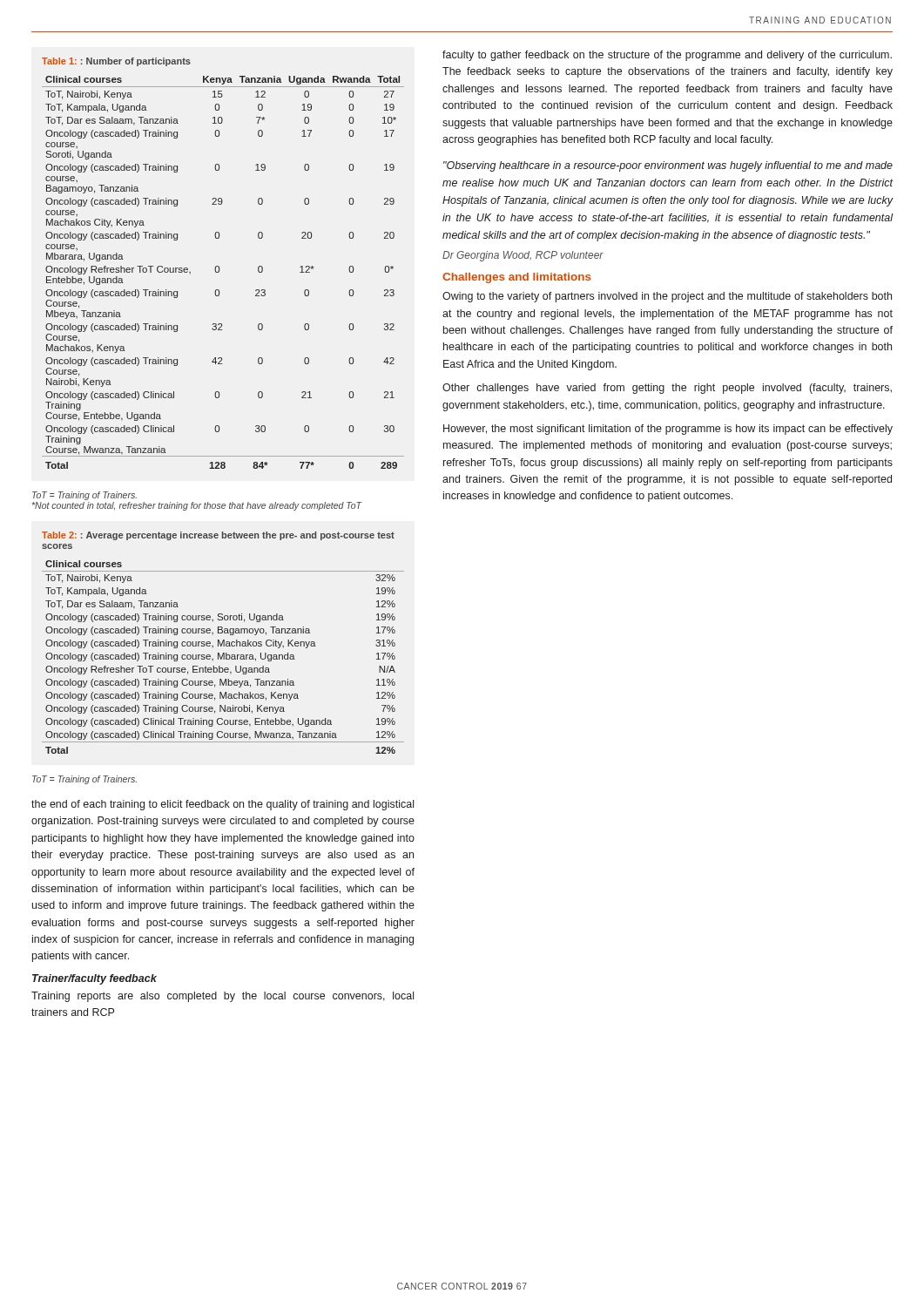Select the text starting "Other challenges have varied from getting the"
The image size is (924, 1307).
[668, 396]
